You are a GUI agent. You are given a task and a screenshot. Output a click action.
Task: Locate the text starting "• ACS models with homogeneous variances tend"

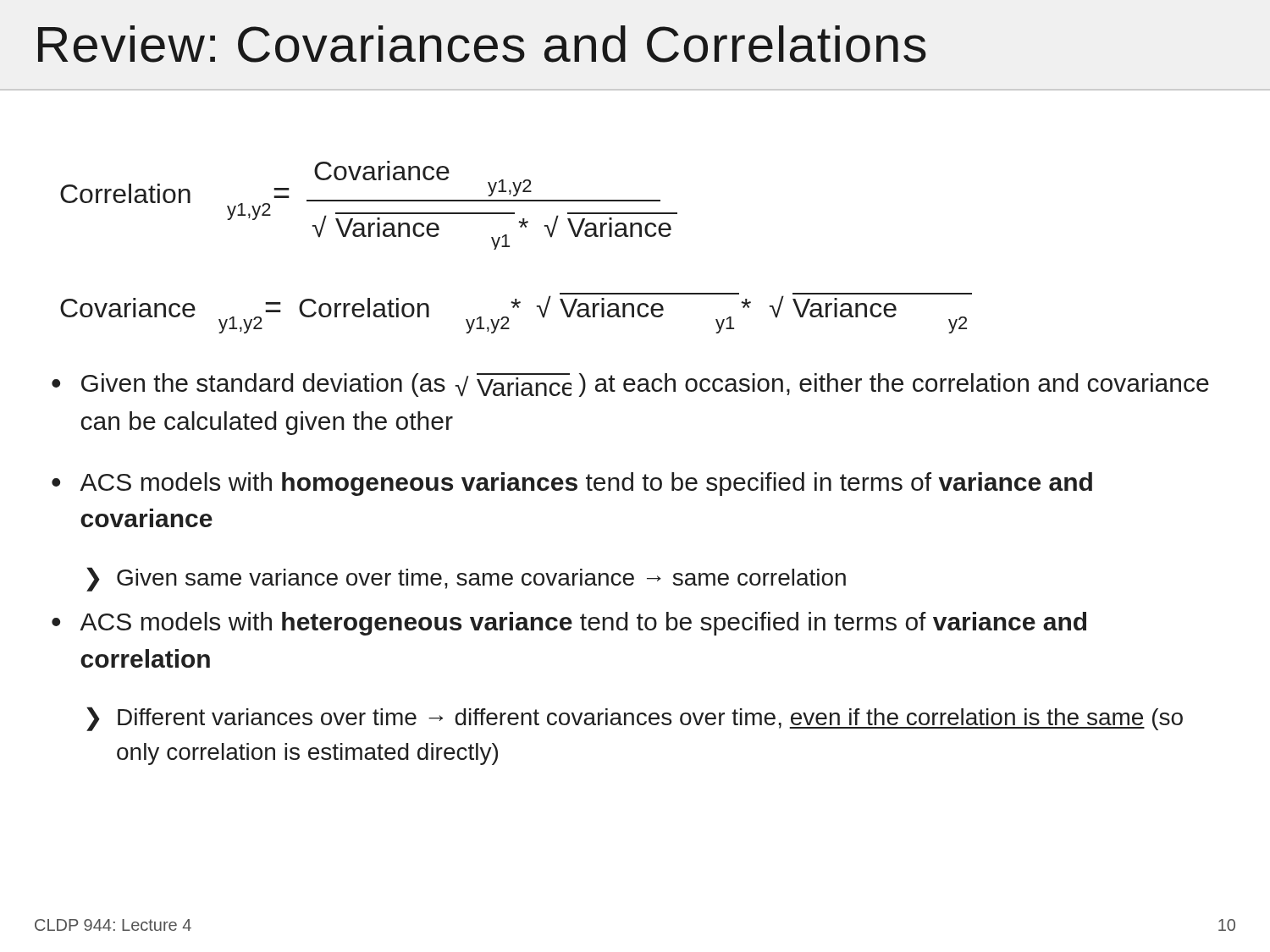tap(635, 500)
